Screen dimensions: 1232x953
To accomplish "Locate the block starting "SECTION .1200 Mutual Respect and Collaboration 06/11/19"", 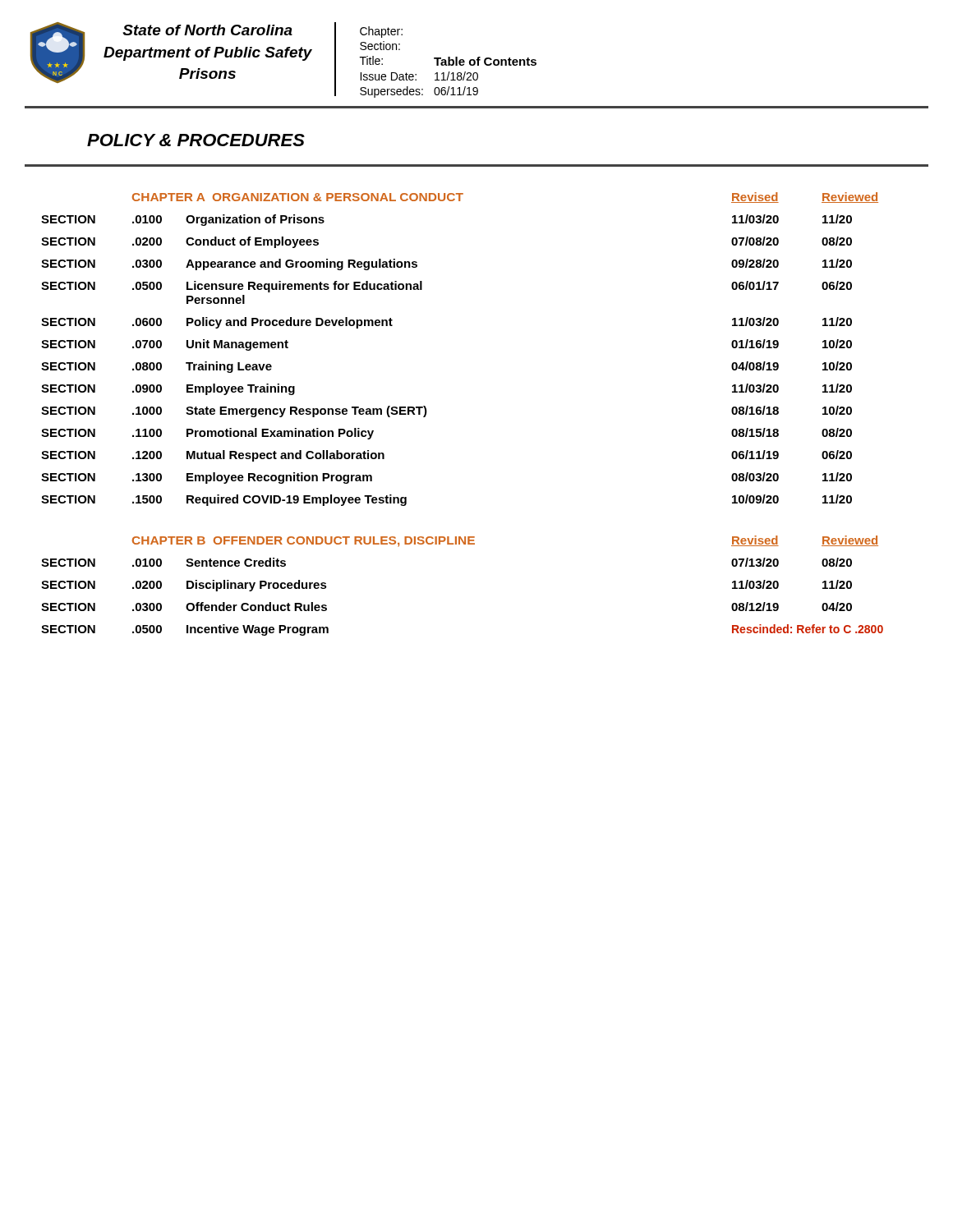I will tap(70, 455).
